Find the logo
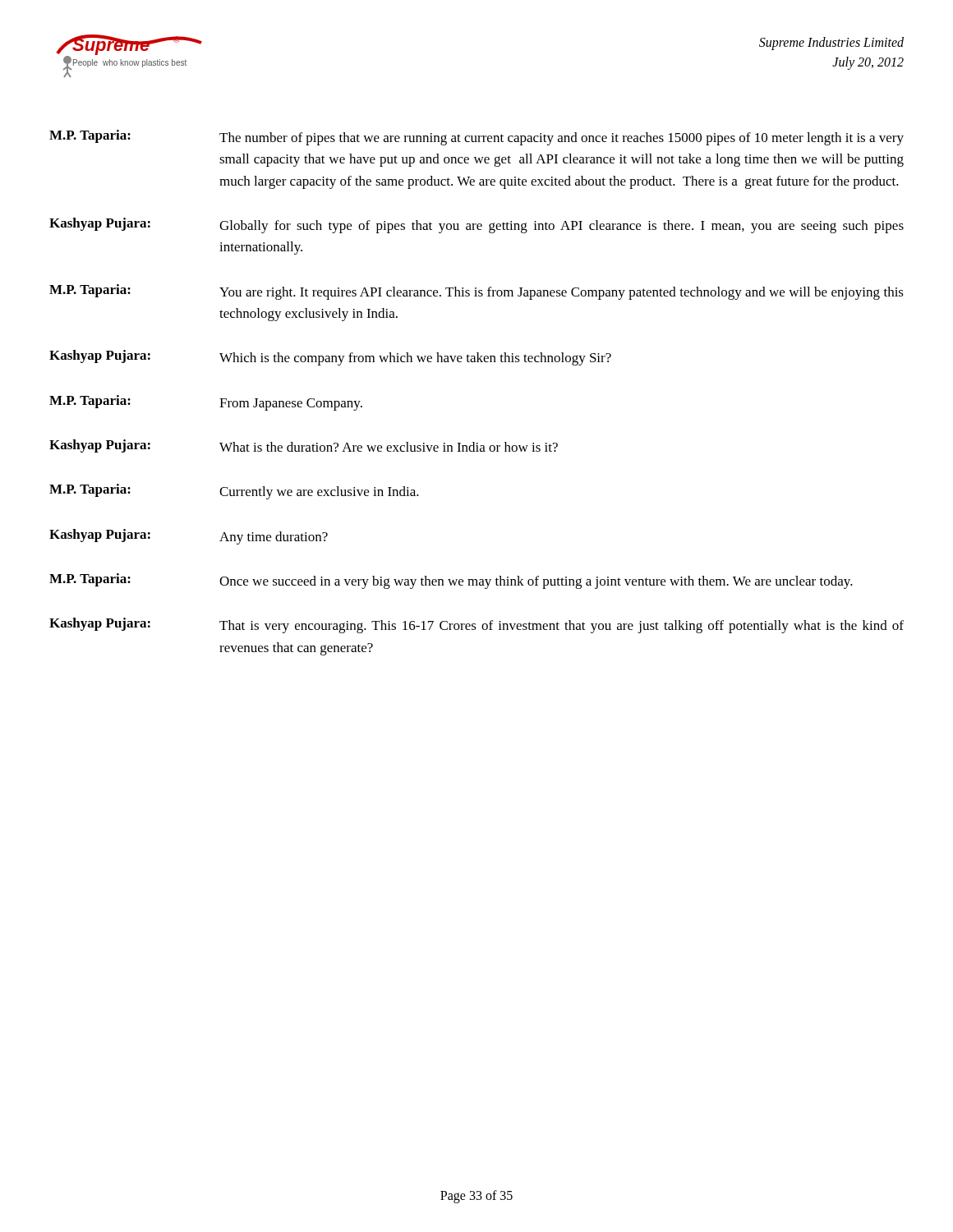Image resolution: width=953 pixels, height=1232 pixels. pos(131,53)
